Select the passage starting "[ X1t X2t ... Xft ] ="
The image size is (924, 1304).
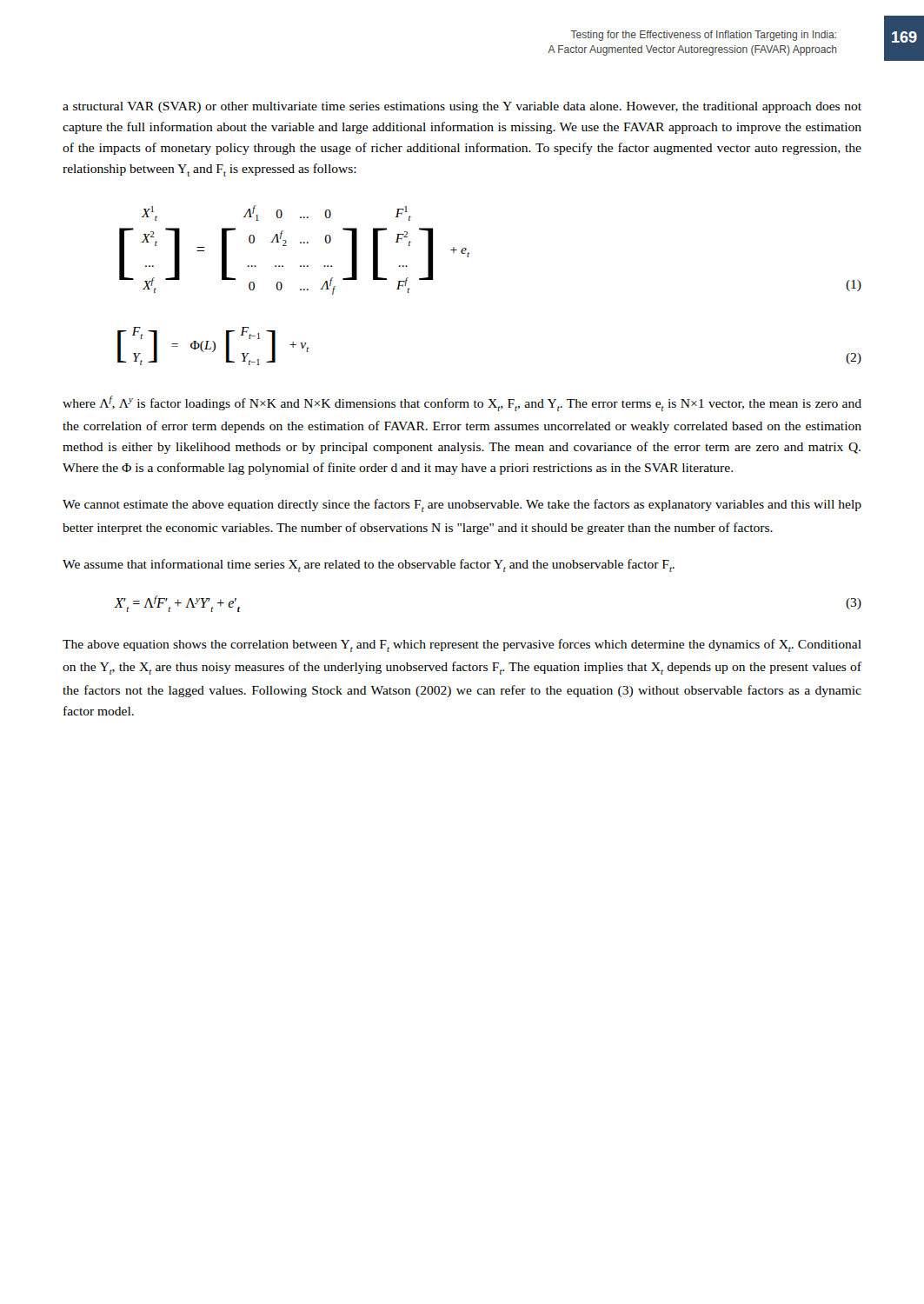[488, 250]
